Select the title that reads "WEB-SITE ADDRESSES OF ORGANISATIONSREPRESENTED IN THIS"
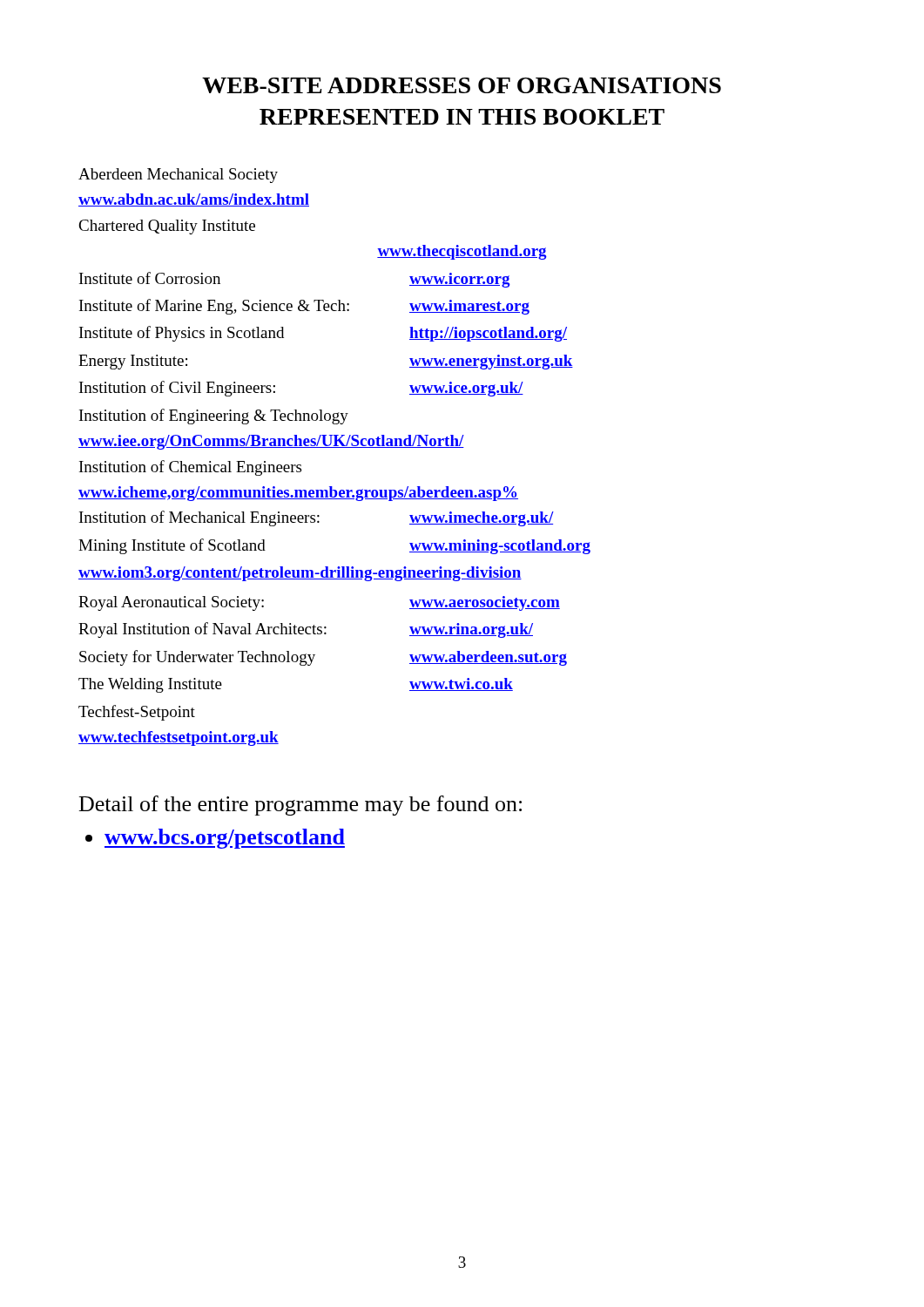The width and height of the screenshot is (924, 1307). (462, 101)
